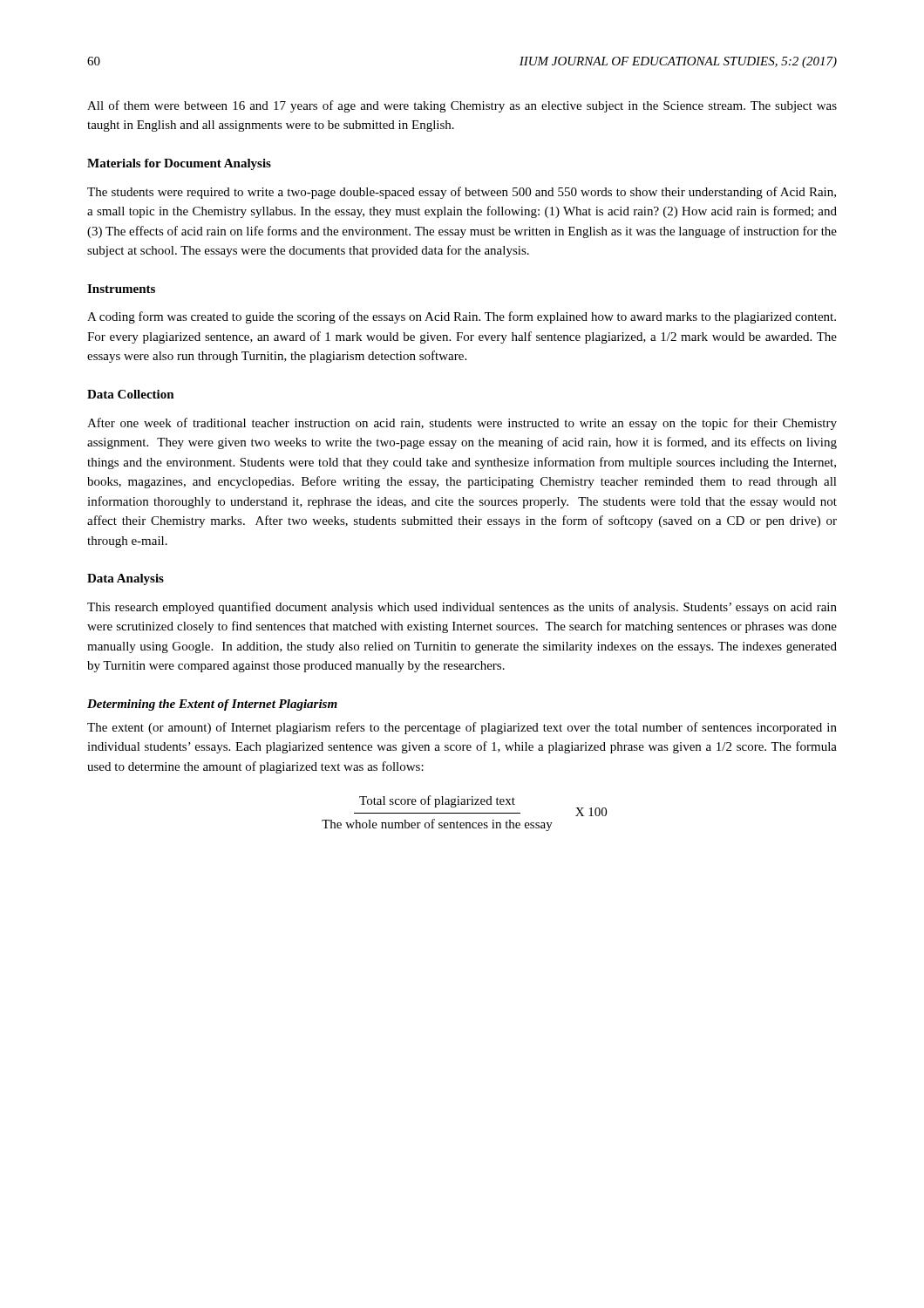Select the region starting "After one week of traditional teacher instruction on"
924x1308 pixels.
(x=462, y=481)
